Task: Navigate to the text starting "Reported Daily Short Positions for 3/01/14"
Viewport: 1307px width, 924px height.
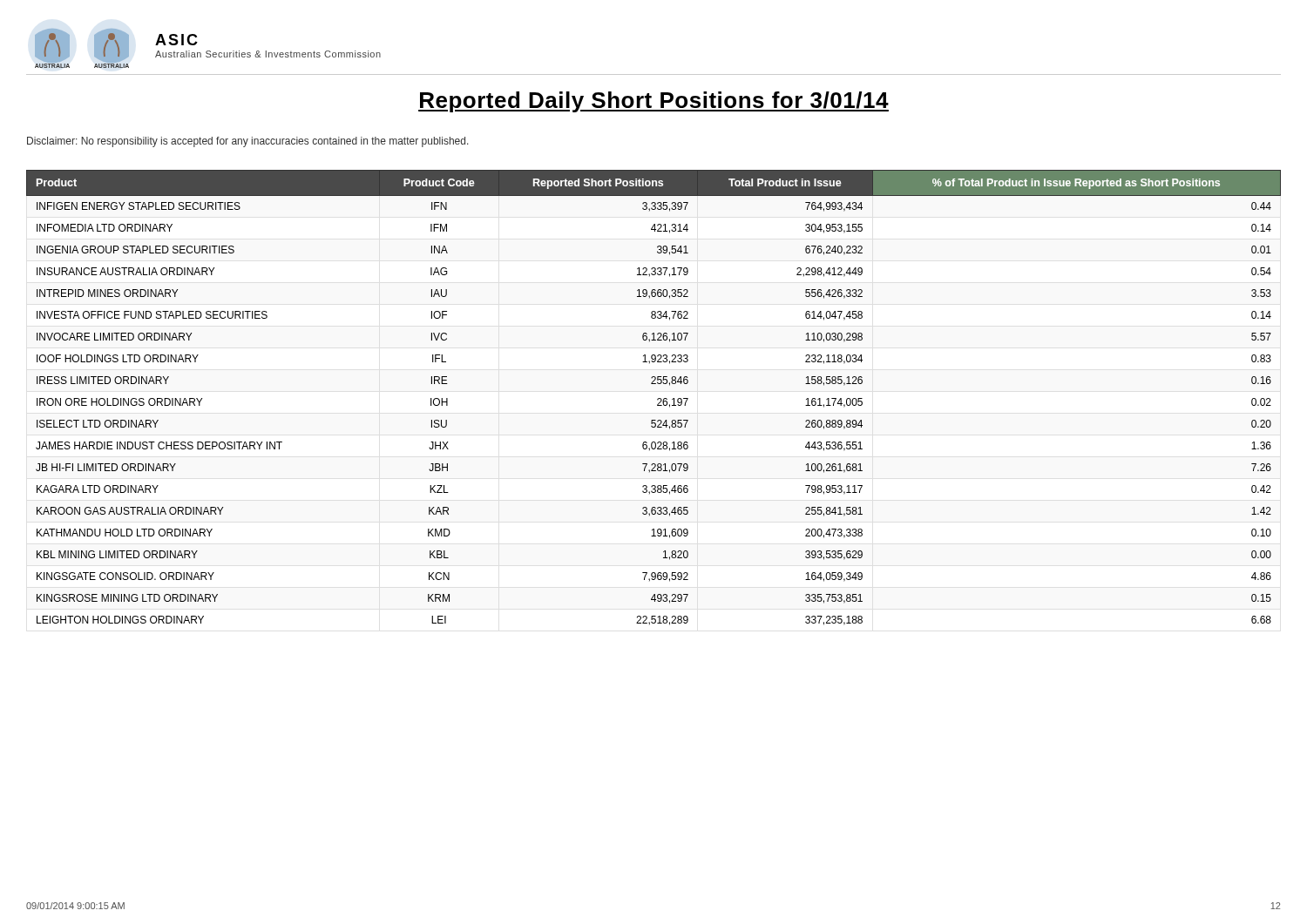Action: click(654, 101)
